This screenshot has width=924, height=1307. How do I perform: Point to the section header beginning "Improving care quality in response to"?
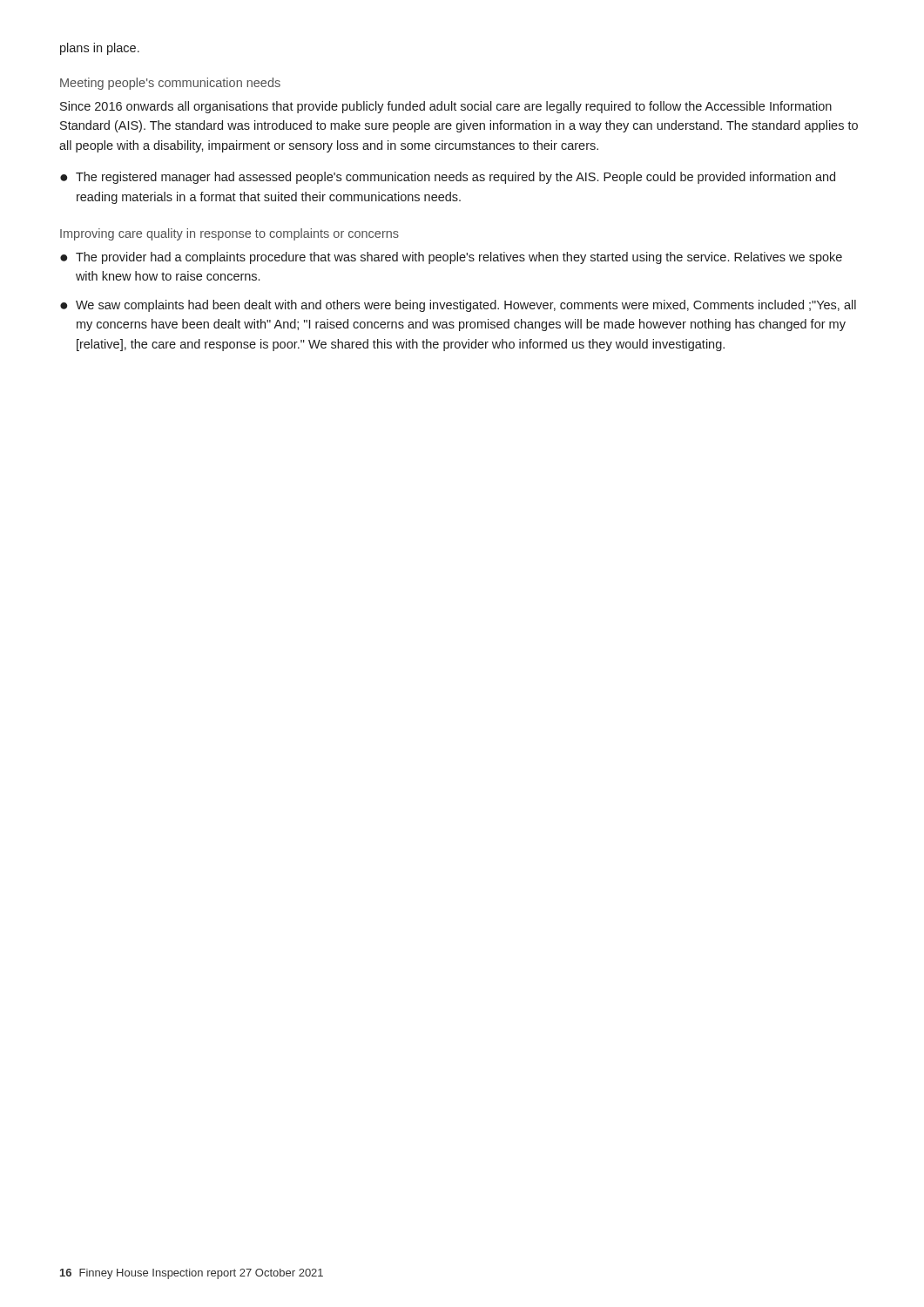[229, 234]
